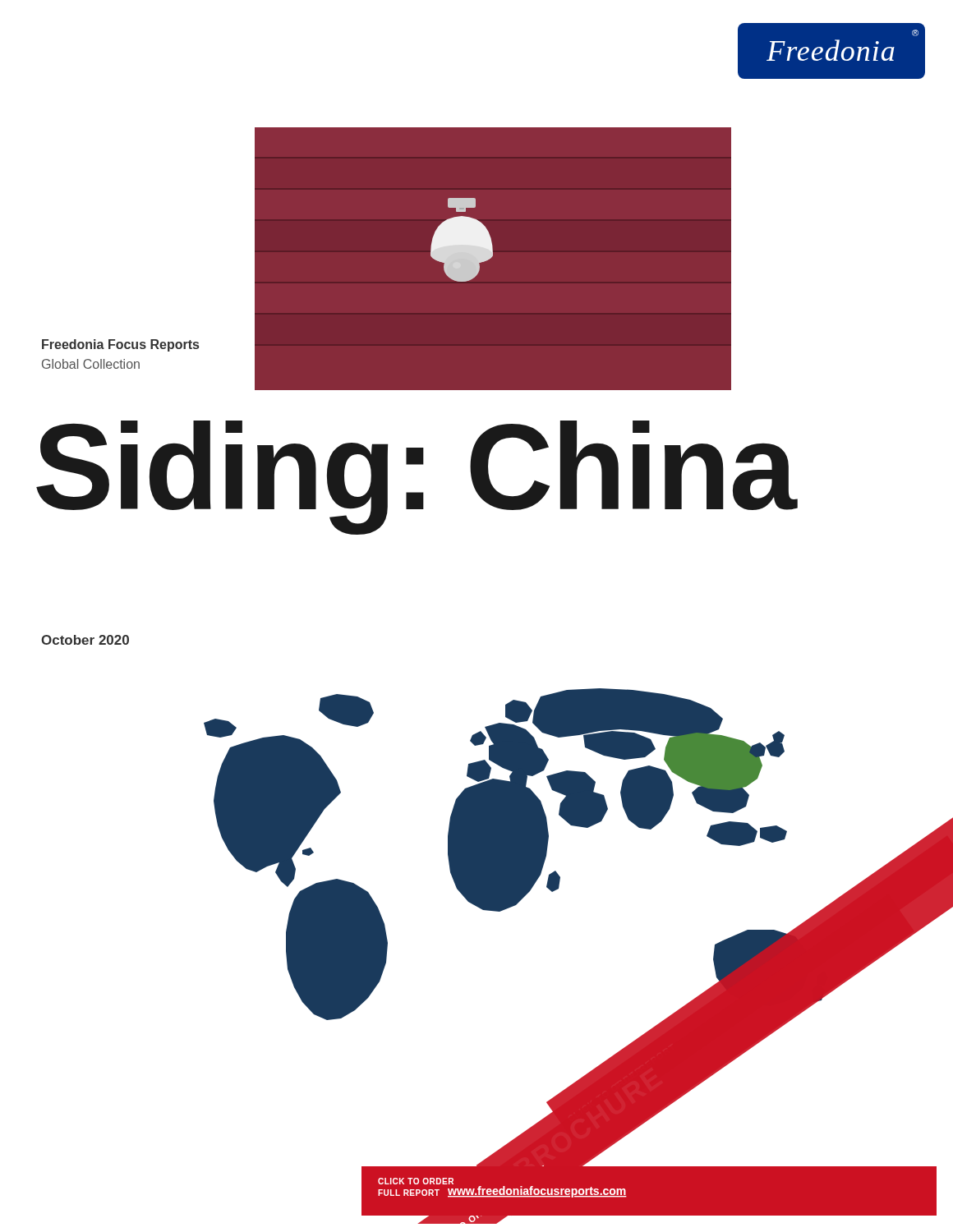953x1232 pixels.
Task: Find the photo
Action: [x=493, y=259]
